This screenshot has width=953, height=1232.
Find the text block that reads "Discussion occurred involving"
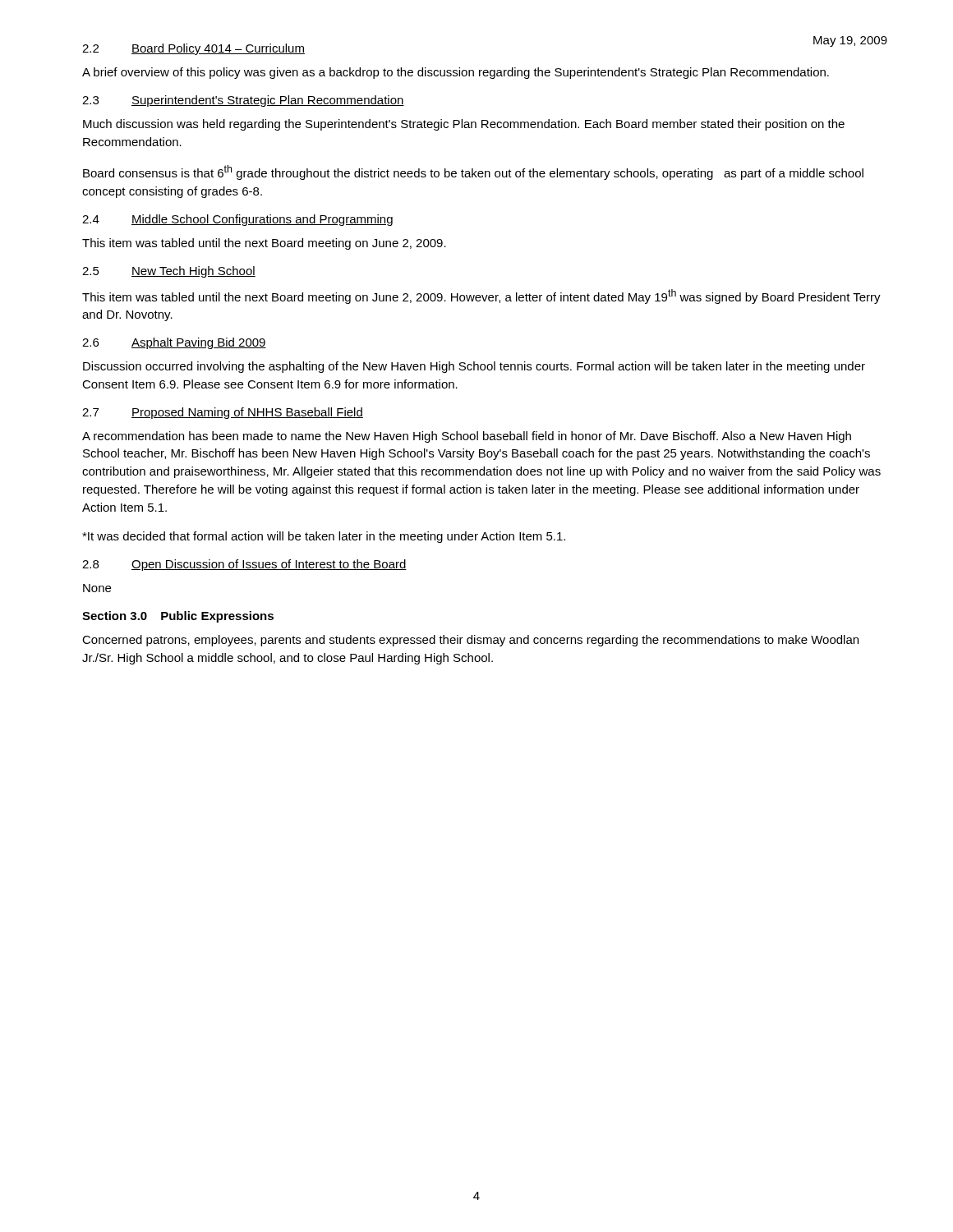[x=474, y=375]
